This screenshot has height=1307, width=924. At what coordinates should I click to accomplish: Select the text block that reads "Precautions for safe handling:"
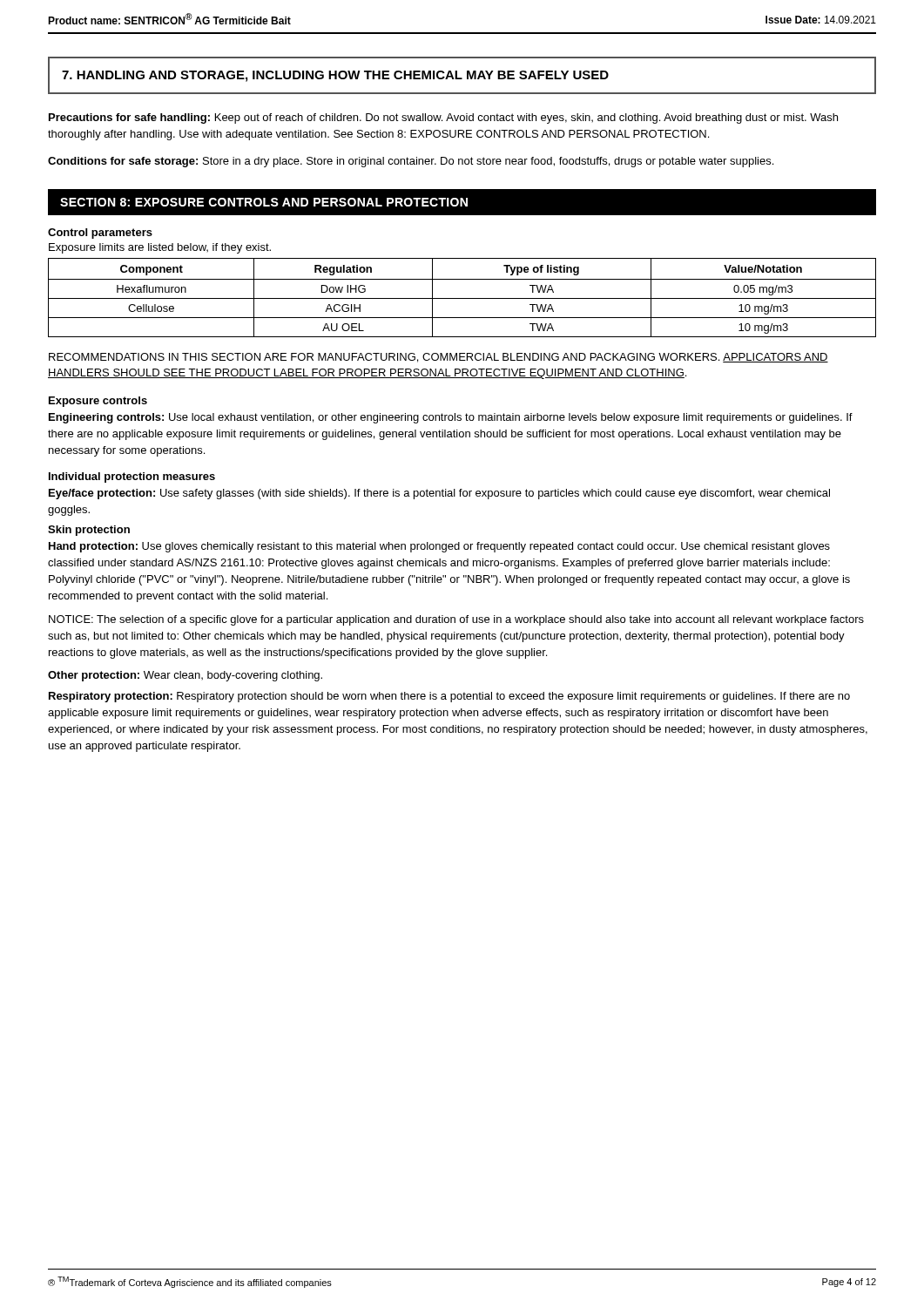(x=462, y=126)
